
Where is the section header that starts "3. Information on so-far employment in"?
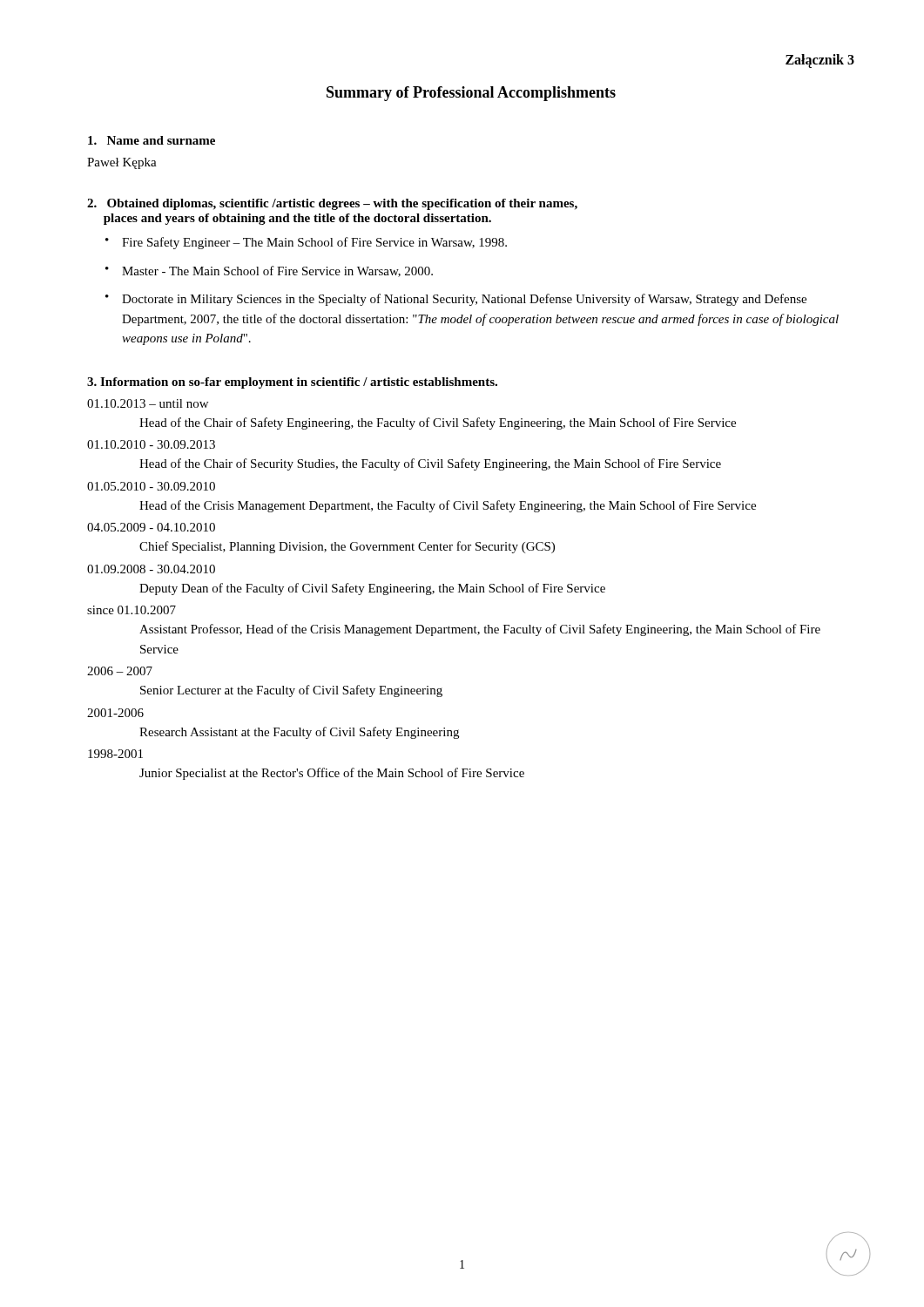[293, 381]
